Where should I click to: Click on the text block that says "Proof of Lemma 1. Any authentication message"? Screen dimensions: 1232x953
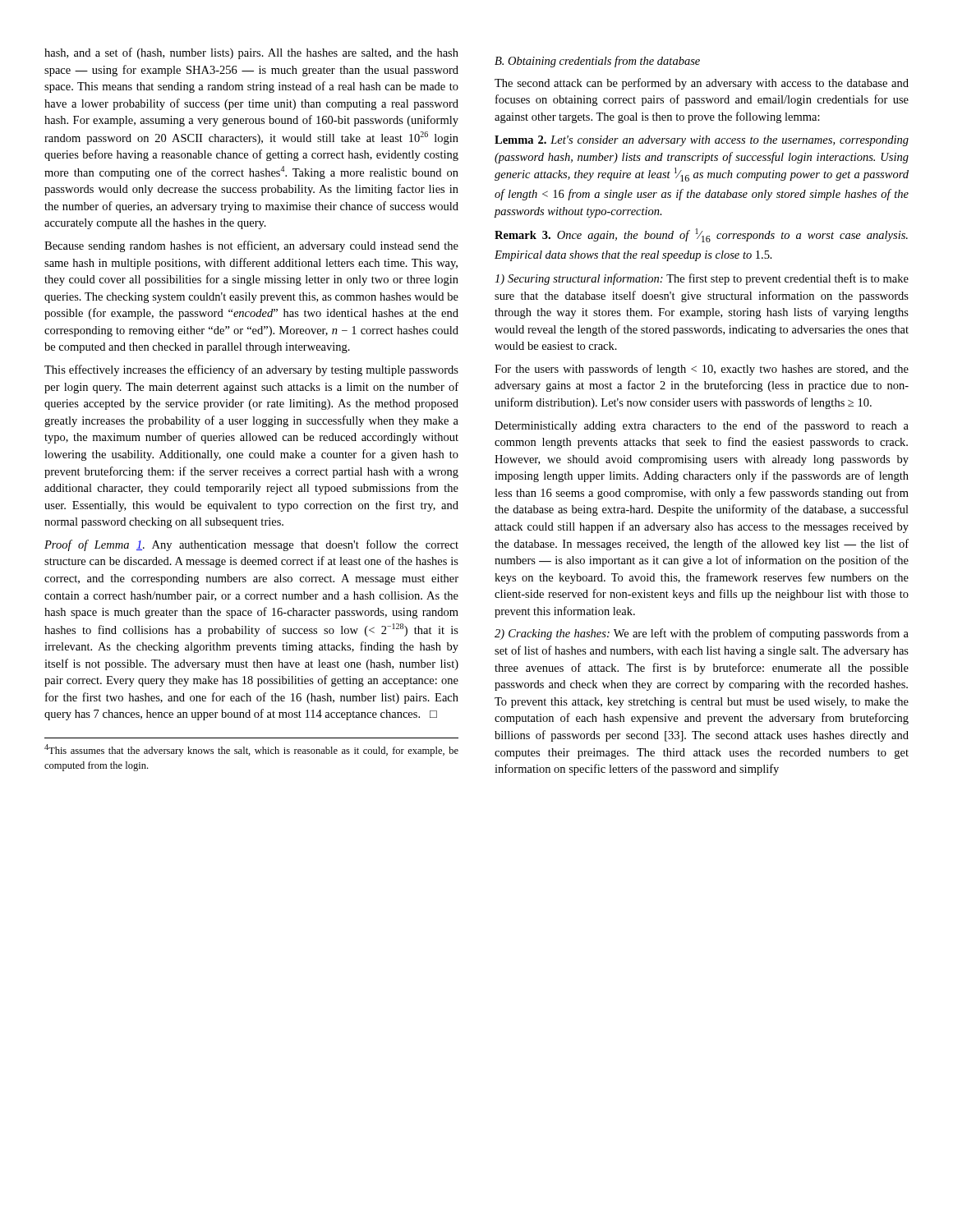click(x=251, y=629)
